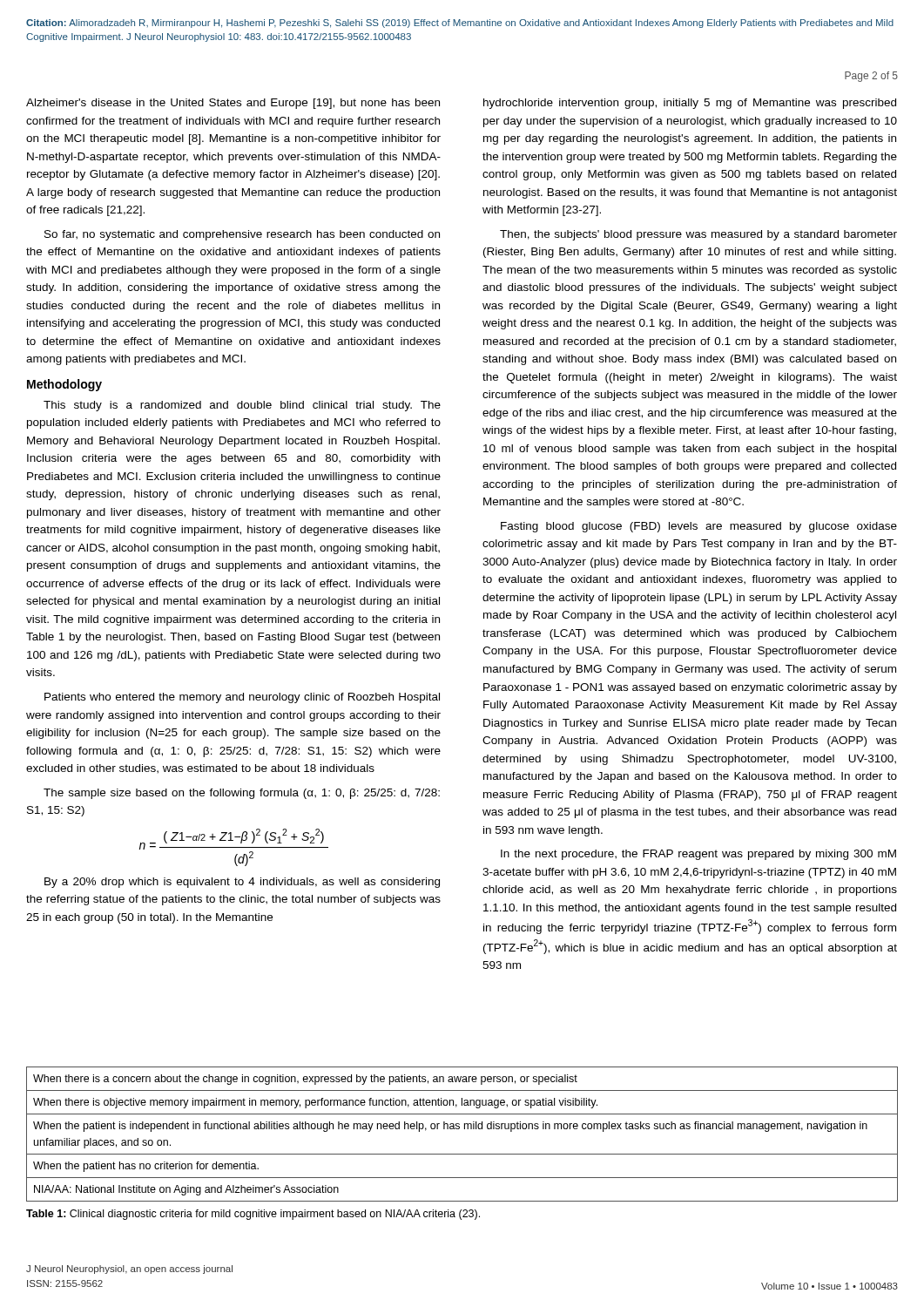Click the passage that begins "The sample size based on the following formula"
This screenshot has height=1307, width=924.
coord(233,802)
